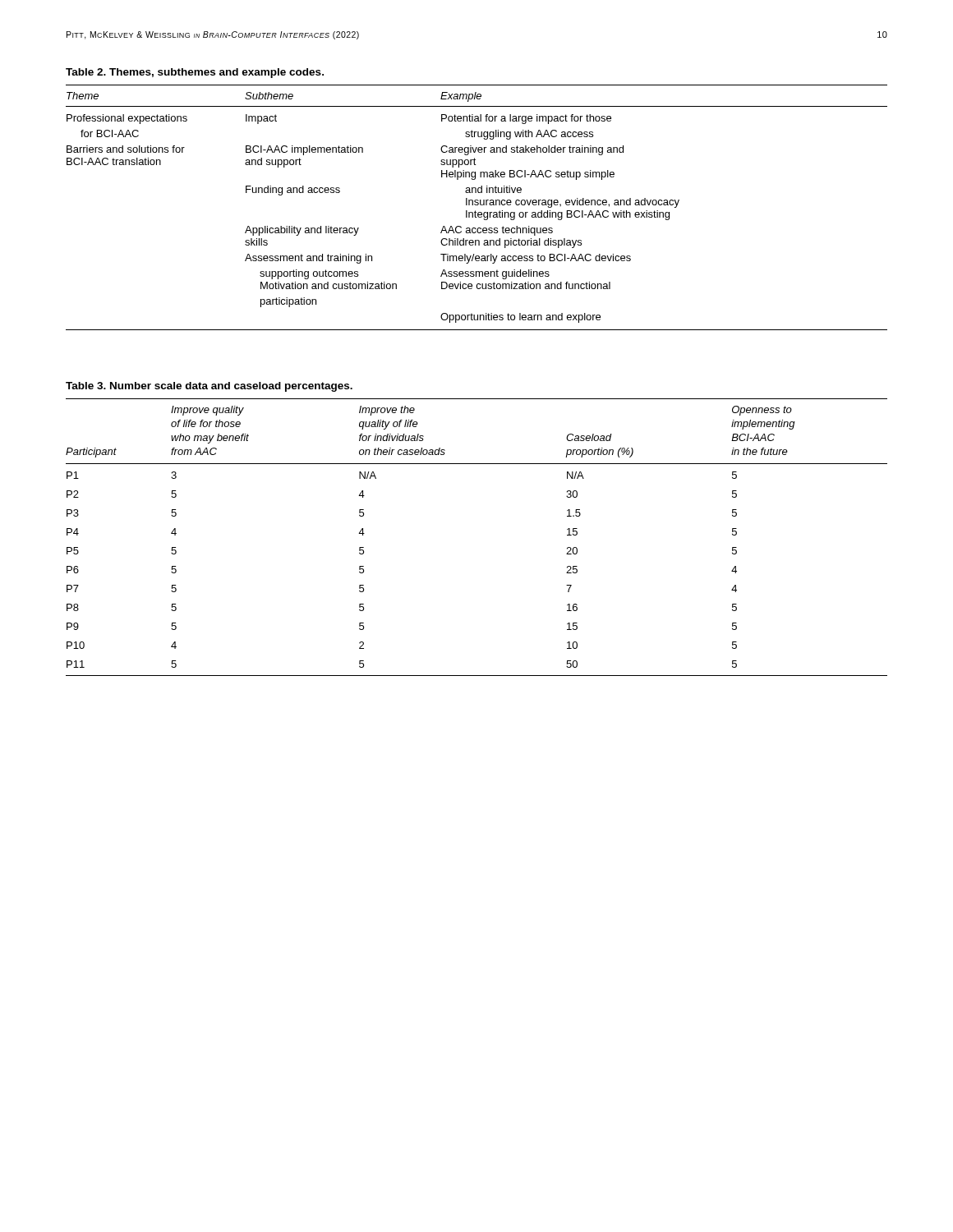The width and height of the screenshot is (953, 1232).
Task: Select the table that reads "Assessment guidelines Device customization and"
Action: click(476, 207)
